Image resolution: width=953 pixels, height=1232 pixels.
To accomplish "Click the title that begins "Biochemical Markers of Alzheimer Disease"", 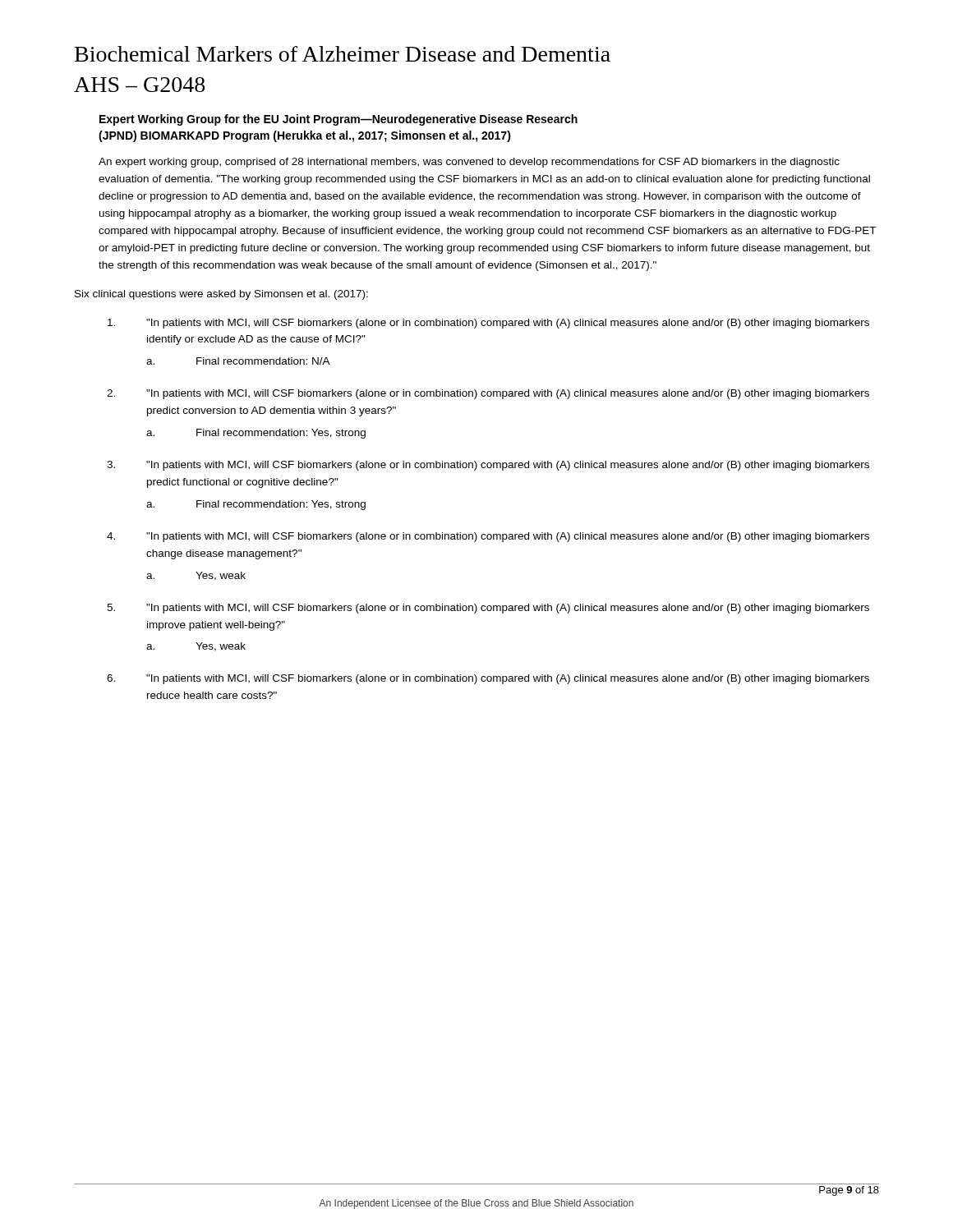I will click(476, 69).
